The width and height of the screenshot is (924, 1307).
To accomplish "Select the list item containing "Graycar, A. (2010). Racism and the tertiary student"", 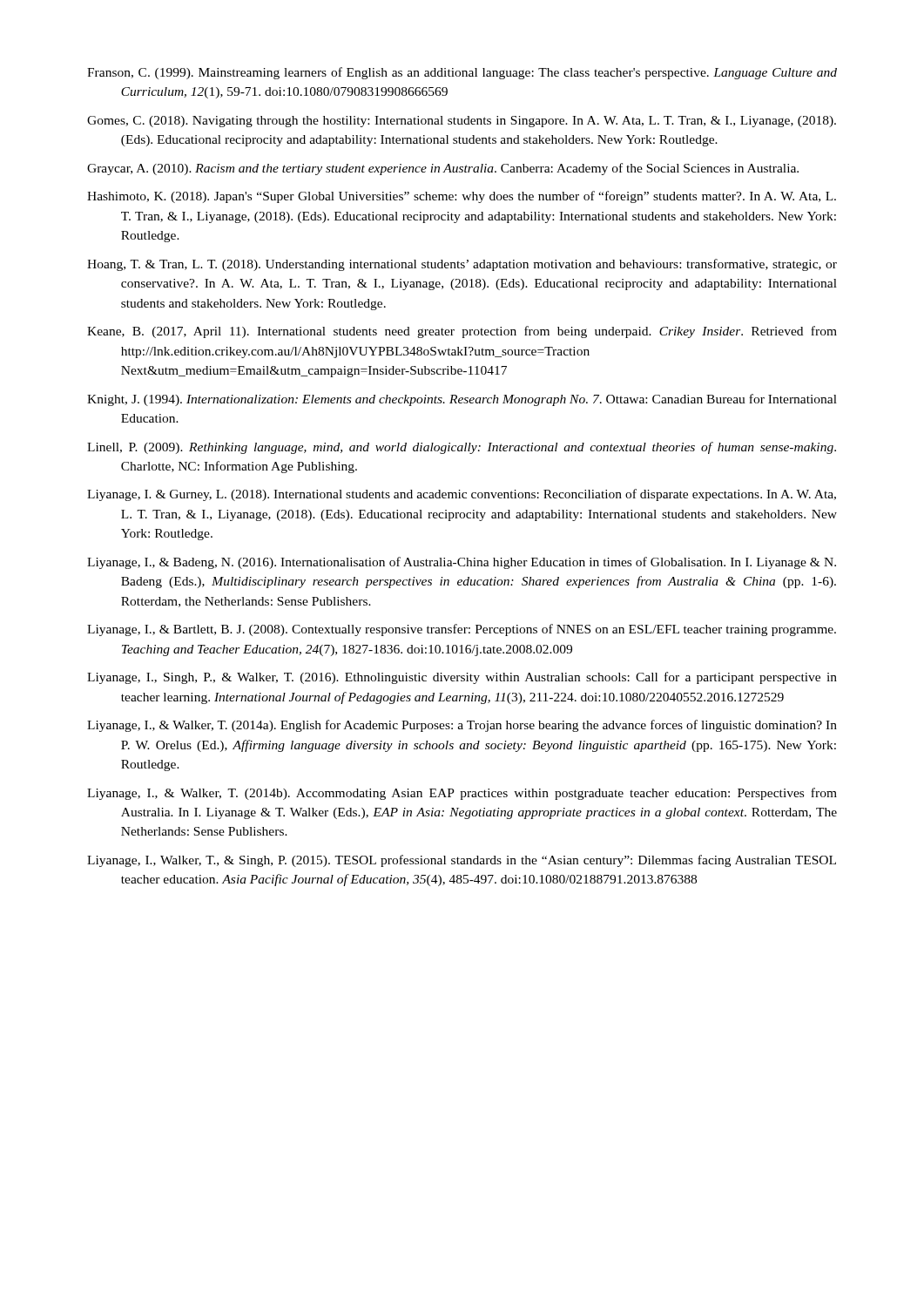I will [x=443, y=168].
